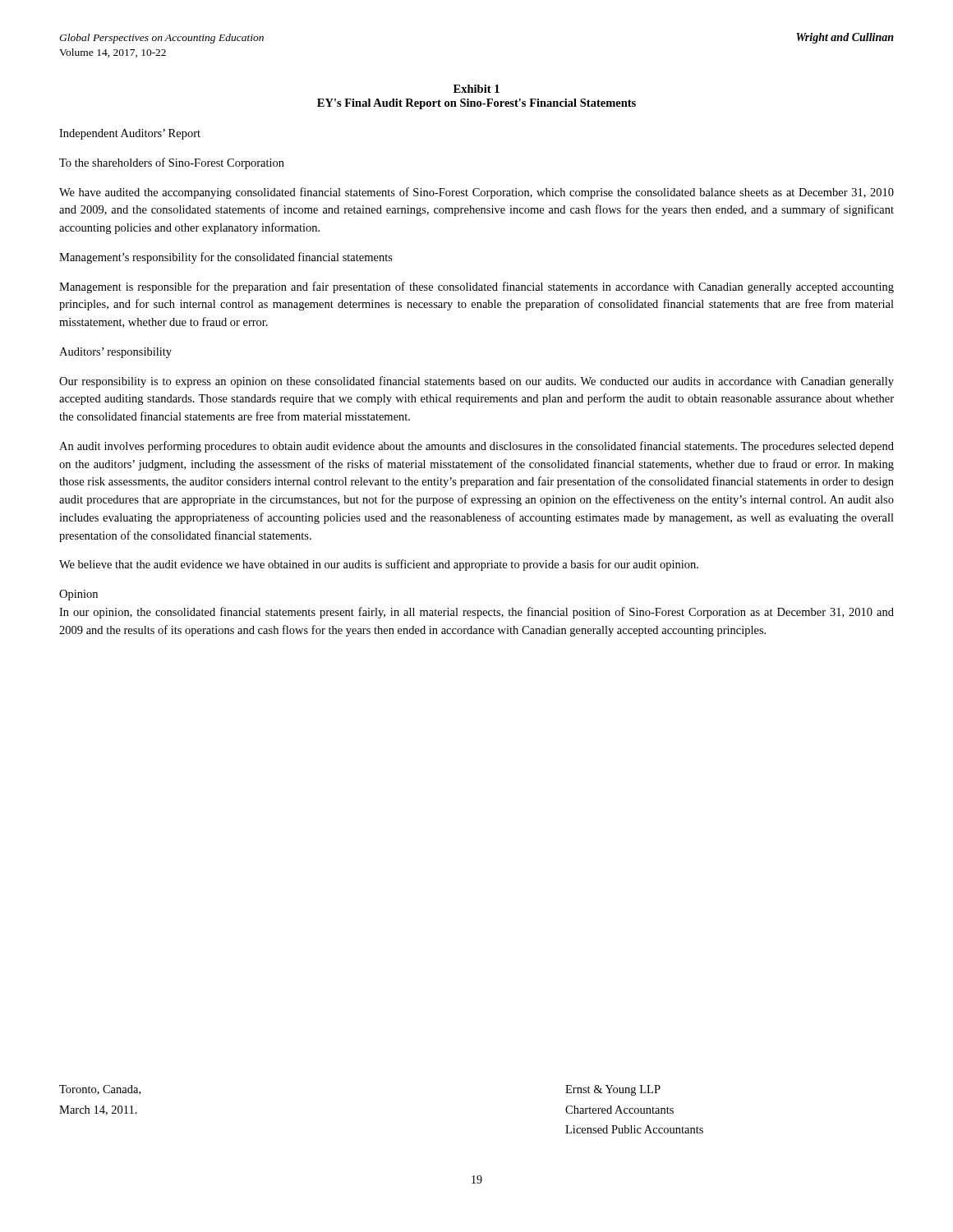Image resolution: width=953 pixels, height=1232 pixels.
Task: Navigate to the text block starting "Opinion In our opinion, the"
Action: pos(476,612)
